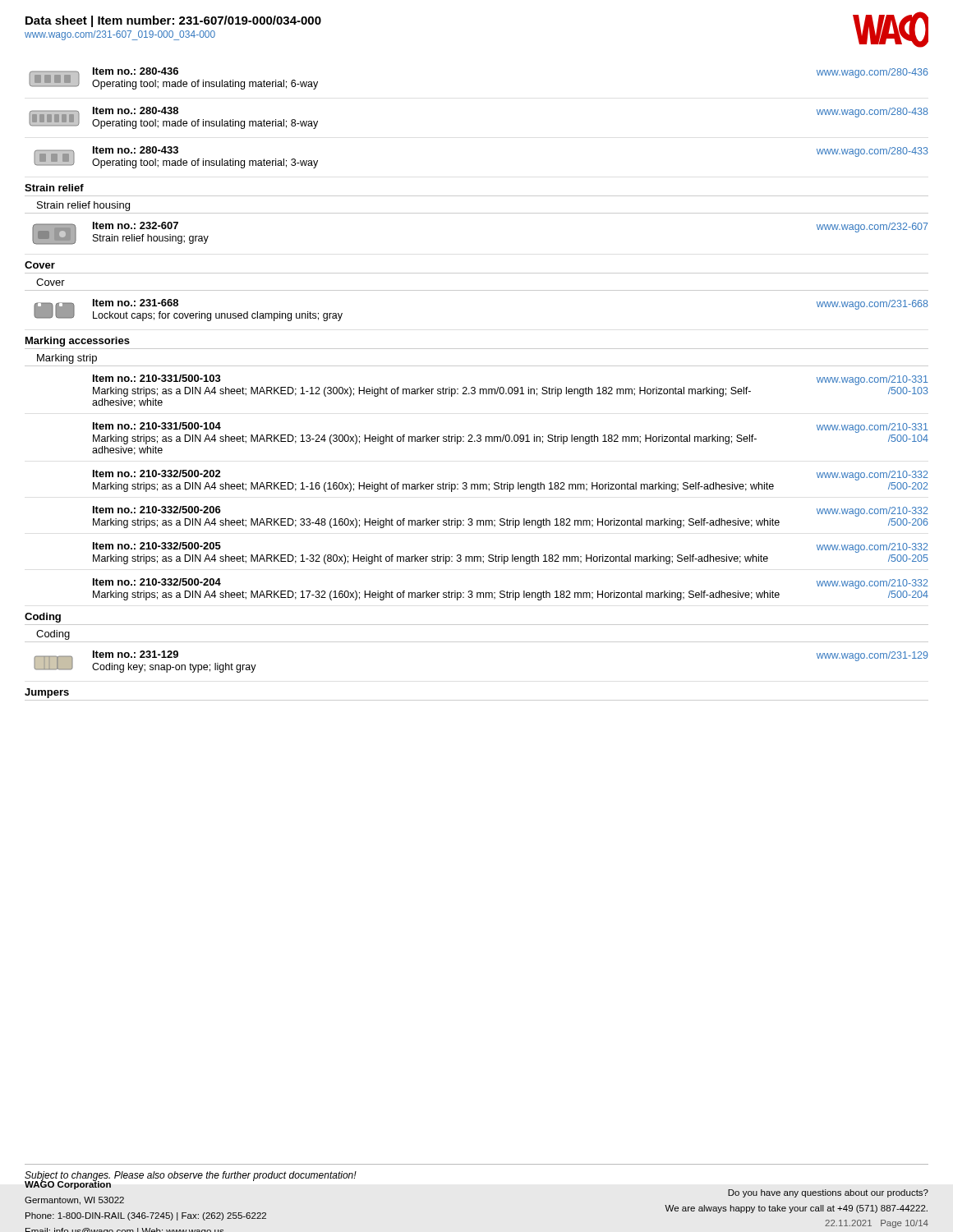Locate the section header with the text "Strain relief housing"
953x1232 pixels.
click(78, 205)
